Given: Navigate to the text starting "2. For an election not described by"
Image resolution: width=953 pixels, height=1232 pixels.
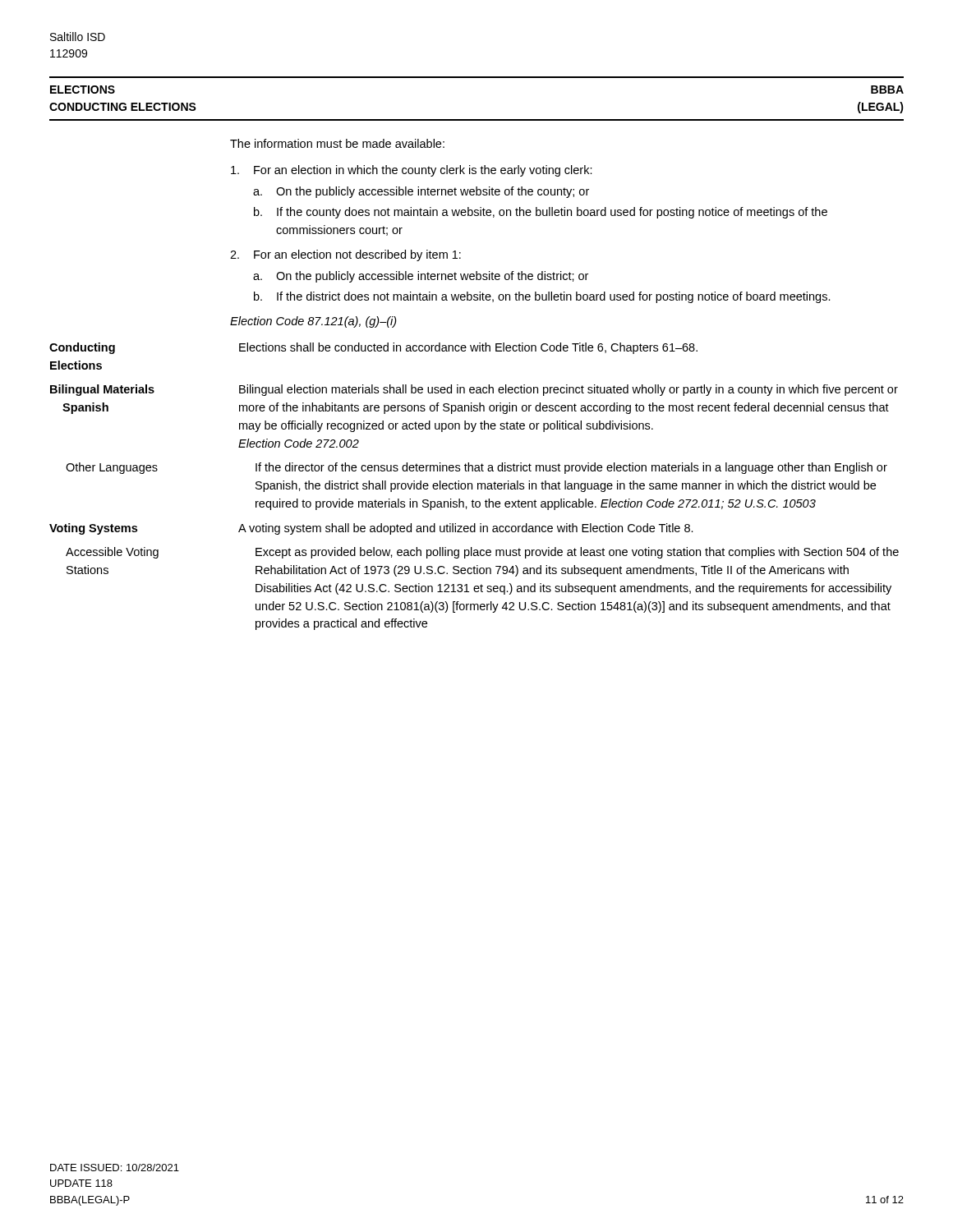Looking at the screenshot, I should (345, 255).
